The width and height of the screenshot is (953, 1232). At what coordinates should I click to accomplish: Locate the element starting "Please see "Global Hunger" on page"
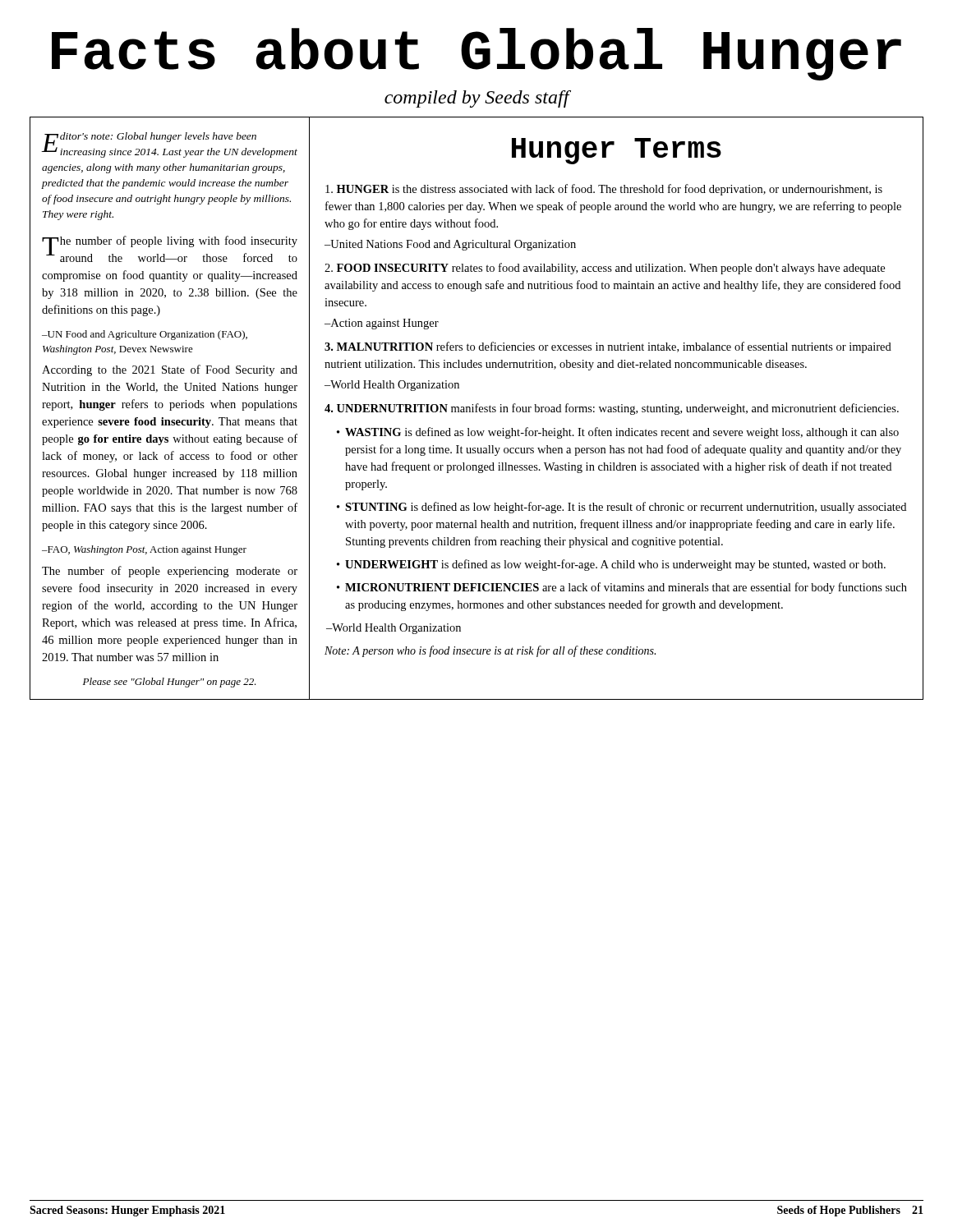pyautogui.click(x=170, y=681)
